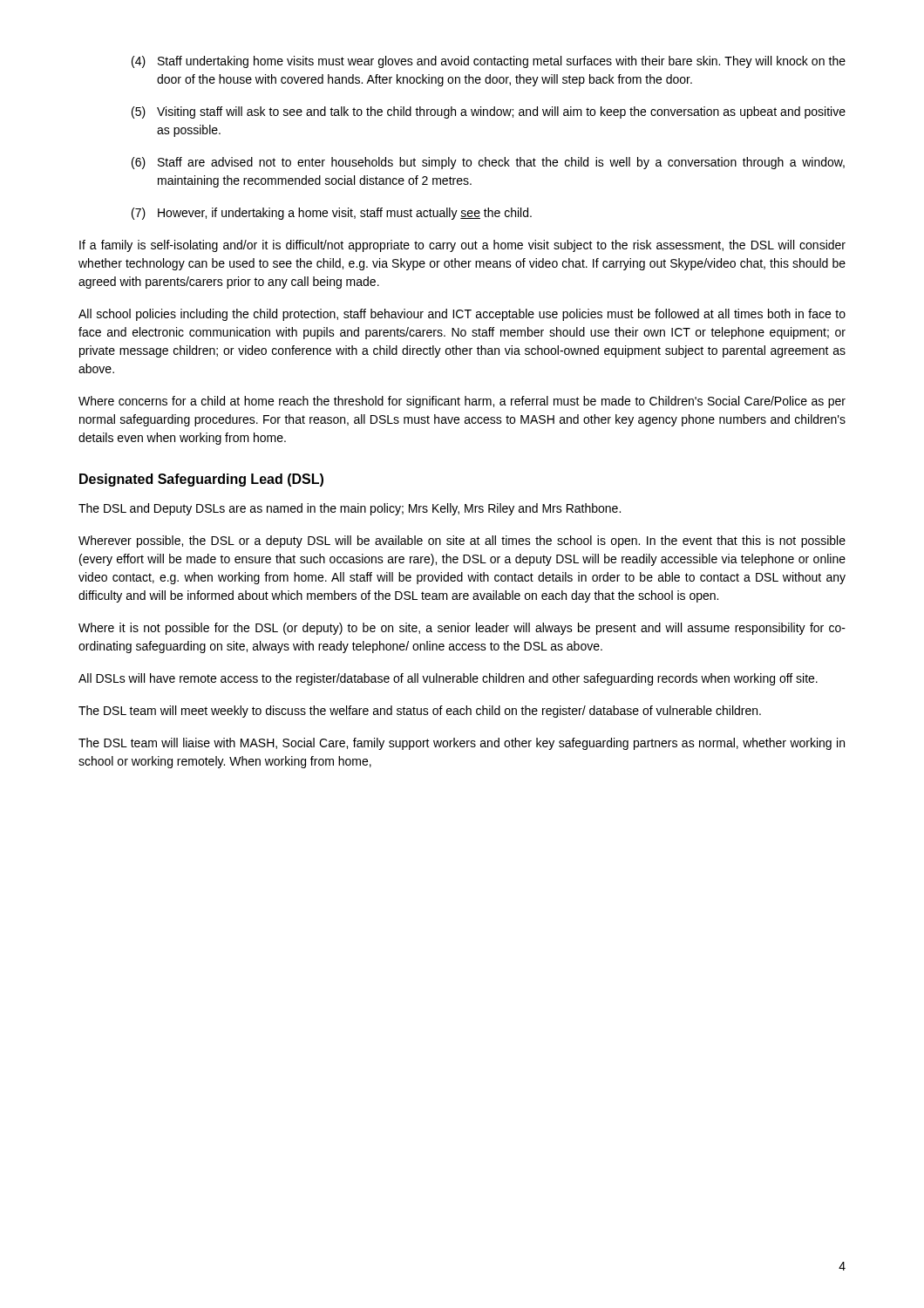The width and height of the screenshot is (924, 1308).
Task: Find the text block starting "The DSL team will liaise with MASH,"
Action: [x=462, y=752]
